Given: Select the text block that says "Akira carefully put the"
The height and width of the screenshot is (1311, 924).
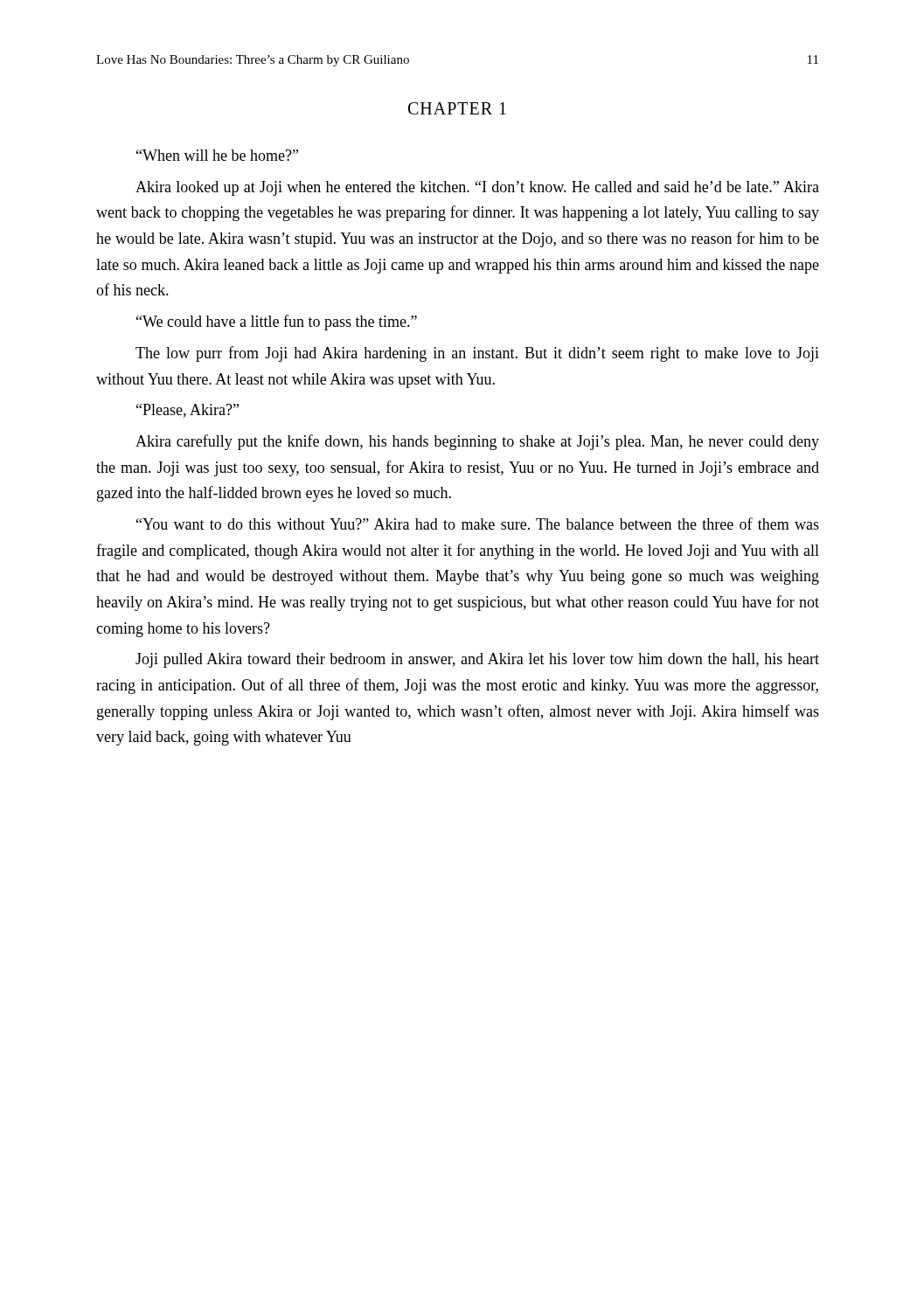Looking at the screenshot, I should [x=458, y=468].
